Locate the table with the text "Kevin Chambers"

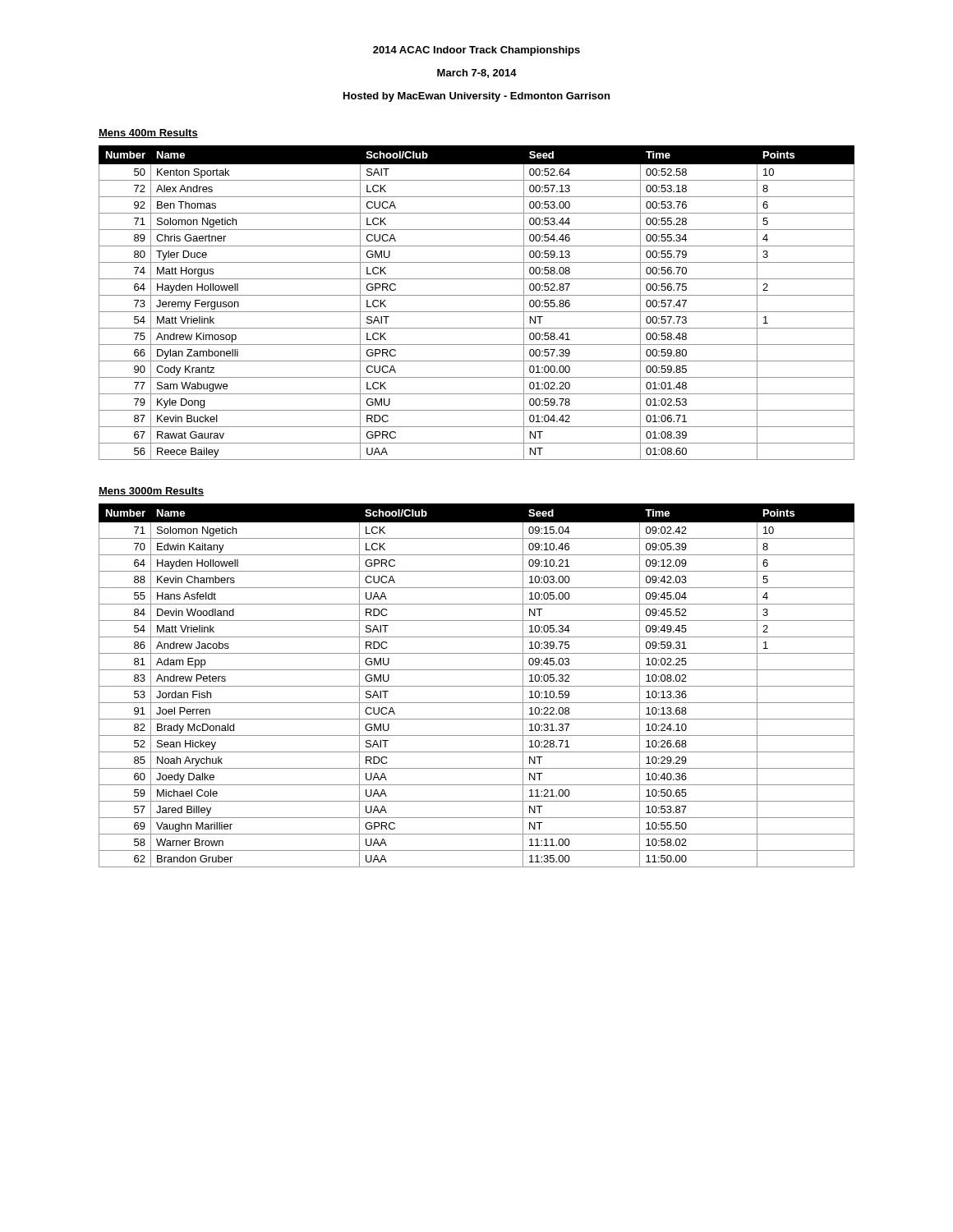tap(476, 685)
